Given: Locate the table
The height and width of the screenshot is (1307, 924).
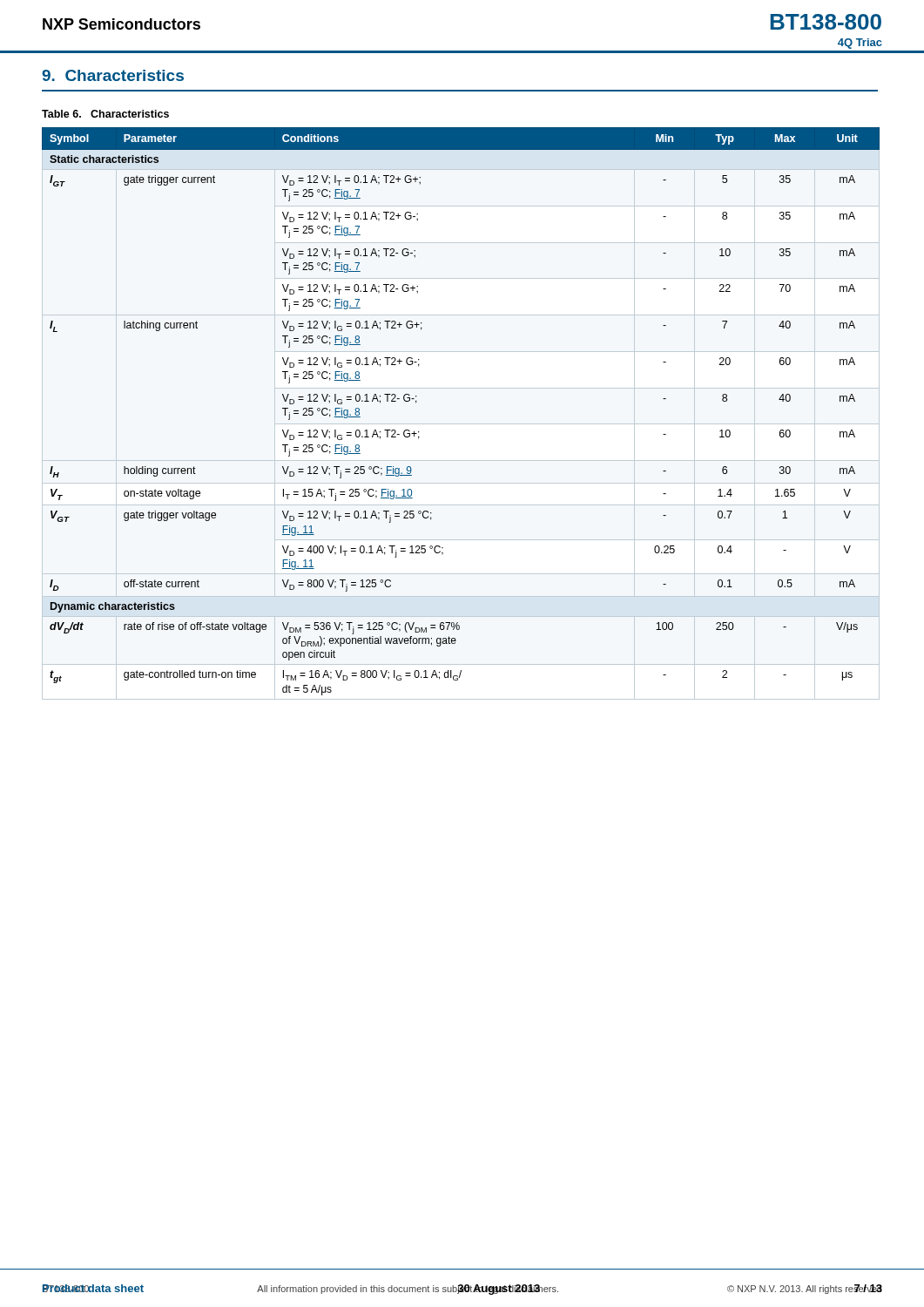Looking at the screenshot, I should pyautogui.click(x=461, y=413).
